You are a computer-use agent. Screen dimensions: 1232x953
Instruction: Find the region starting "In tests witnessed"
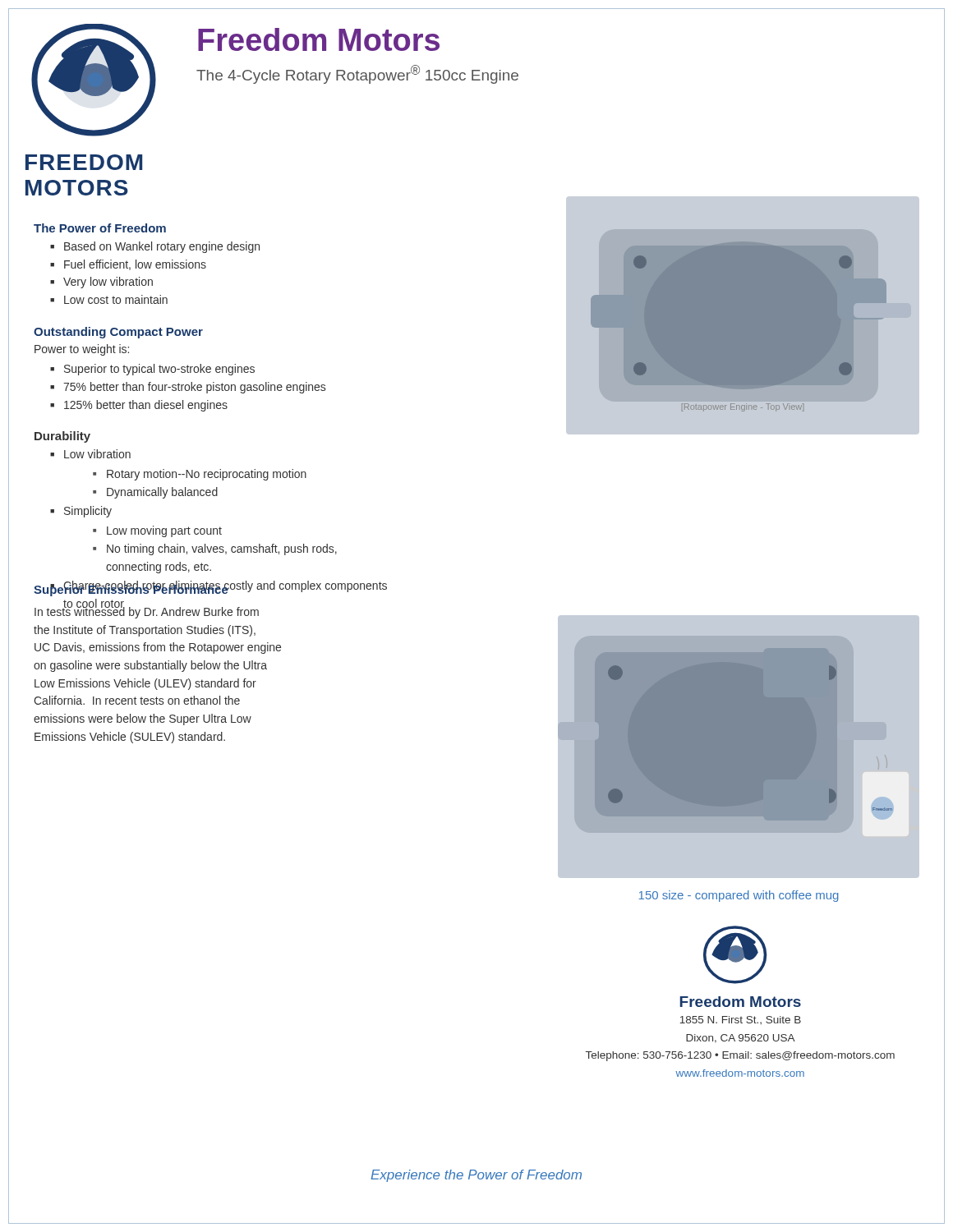click(206, 675)
